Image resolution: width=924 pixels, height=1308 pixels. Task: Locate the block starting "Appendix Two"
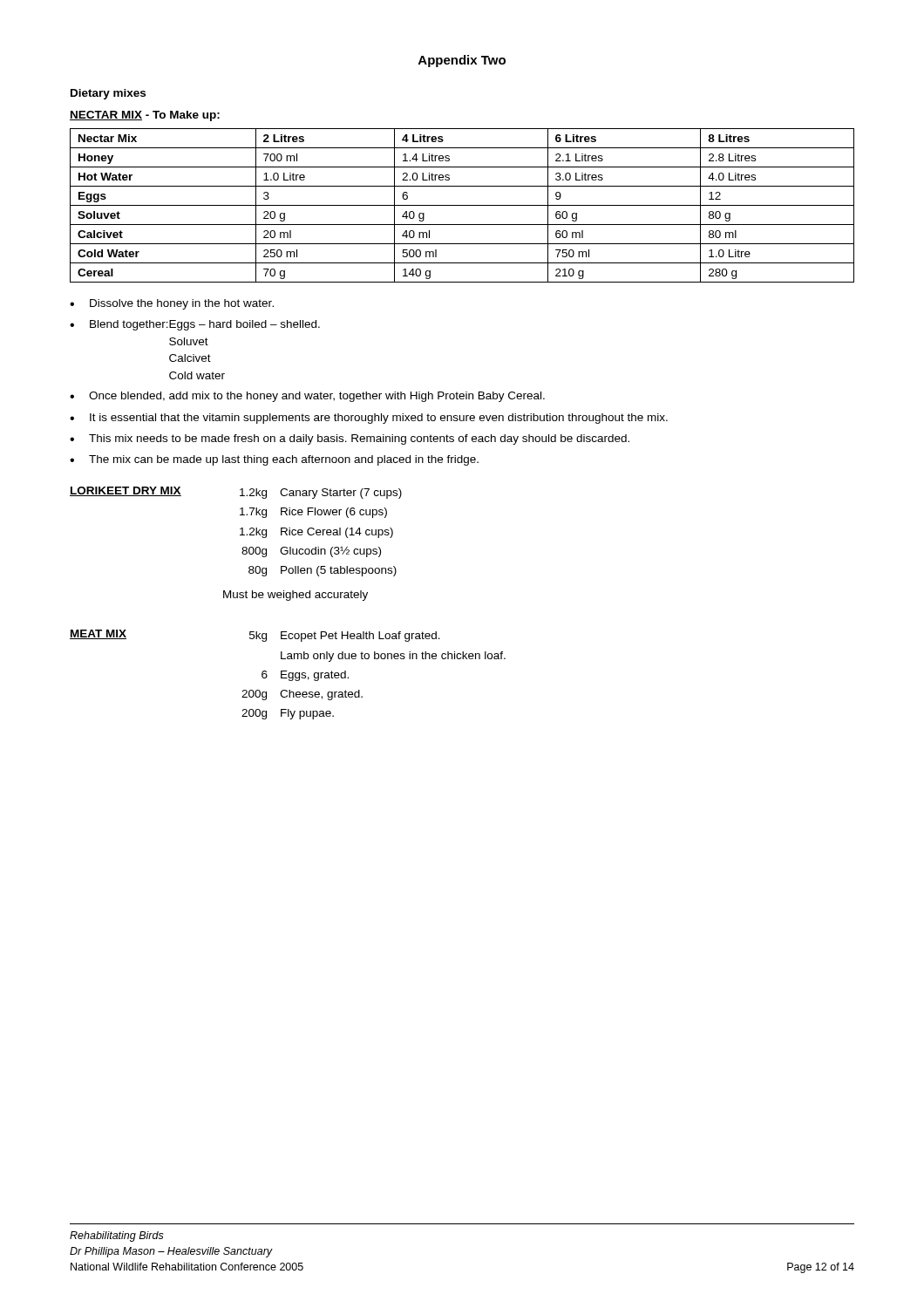462,60
